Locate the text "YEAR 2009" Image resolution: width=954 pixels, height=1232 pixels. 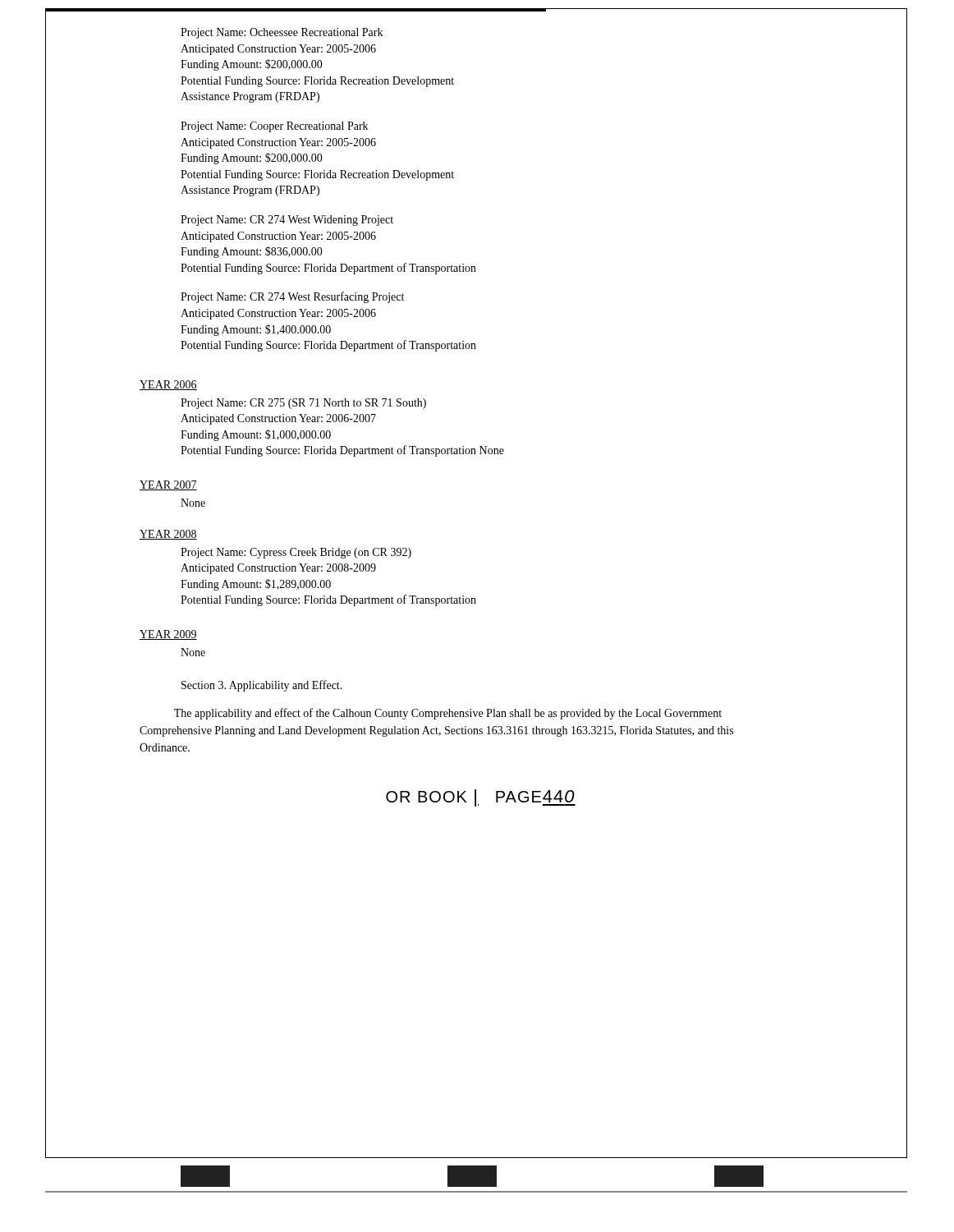point(168,634)
